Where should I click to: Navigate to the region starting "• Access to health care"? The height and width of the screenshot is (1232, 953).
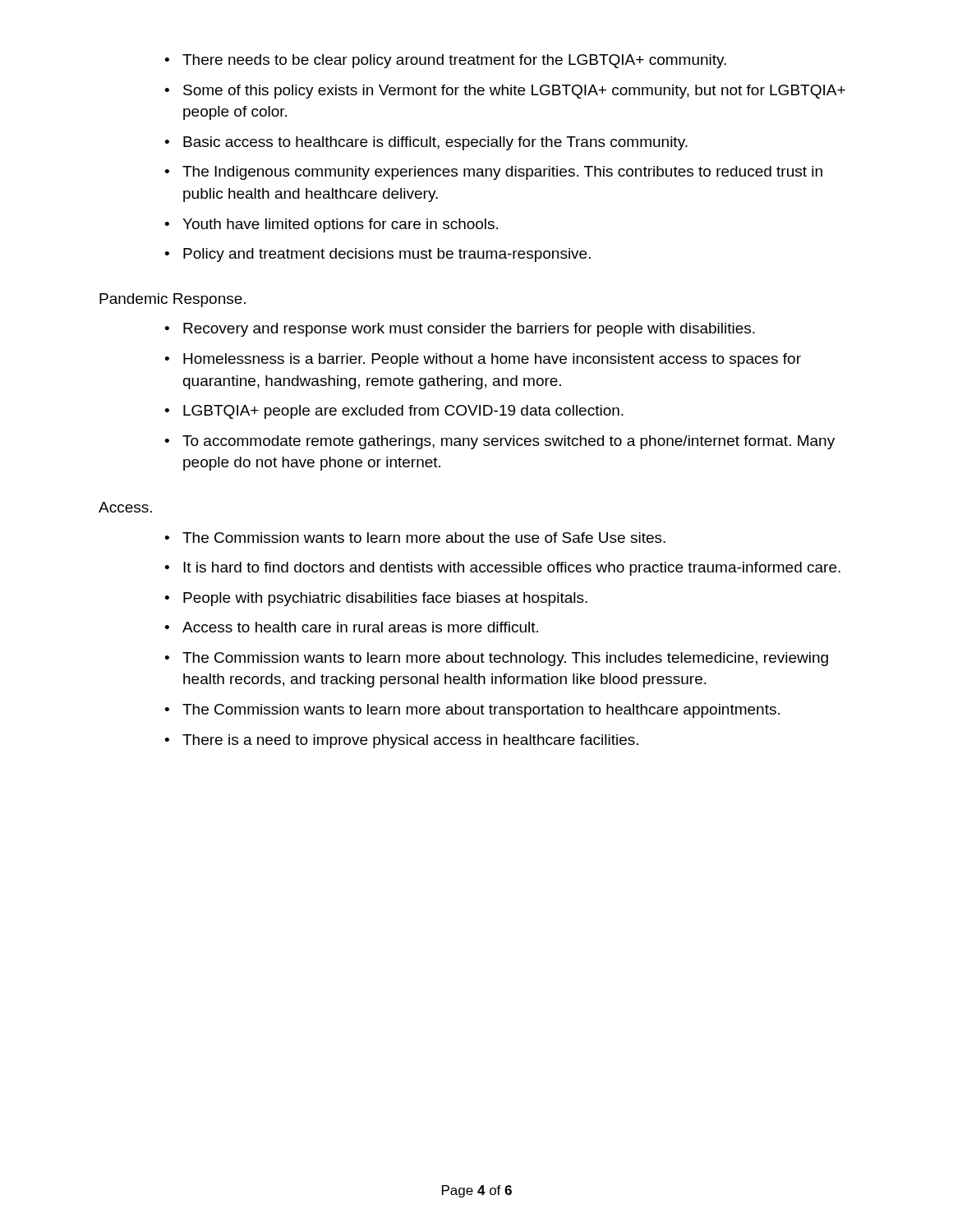click(x=352, y=628)
